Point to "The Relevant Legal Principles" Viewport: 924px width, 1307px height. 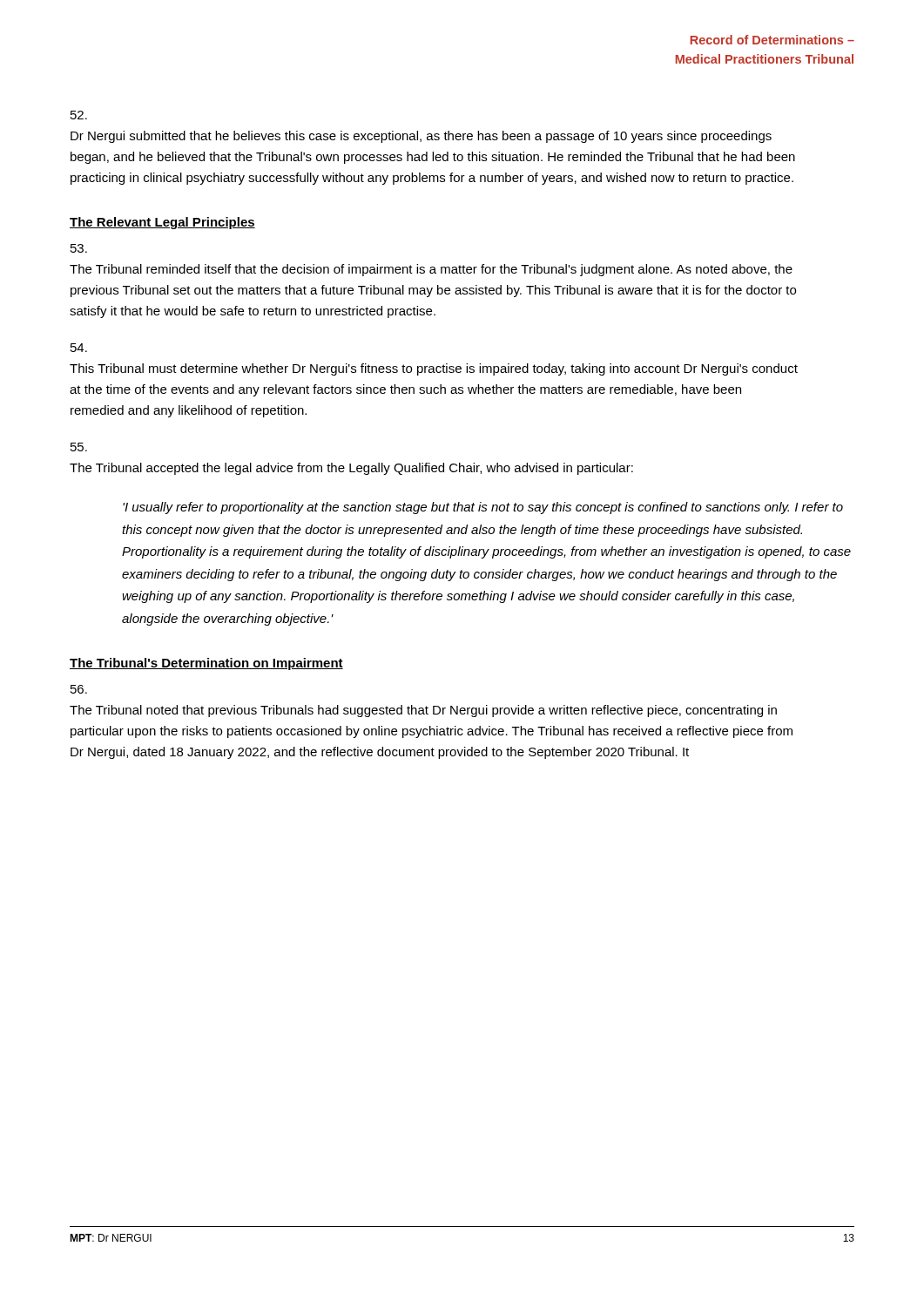click(162, 222)
